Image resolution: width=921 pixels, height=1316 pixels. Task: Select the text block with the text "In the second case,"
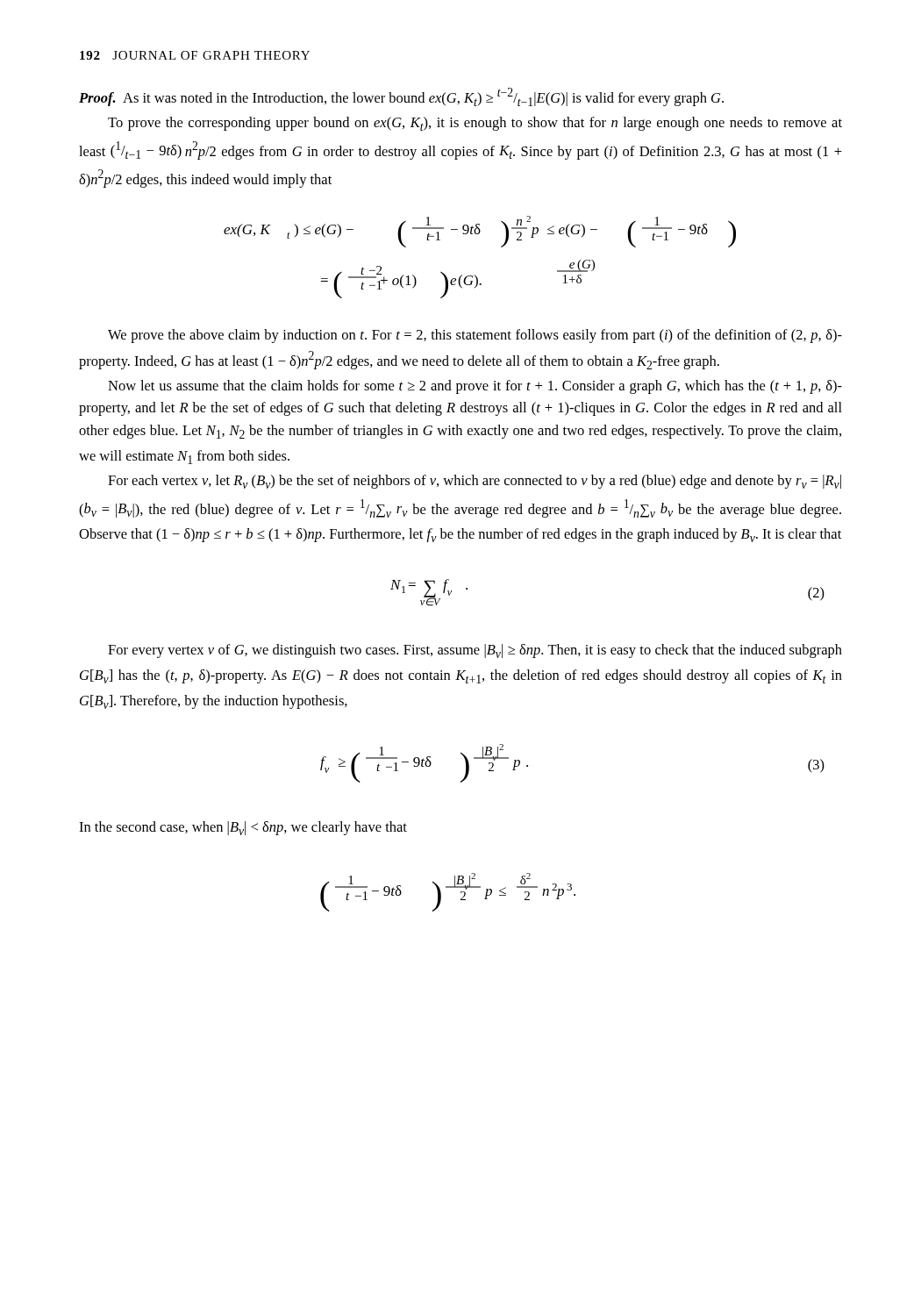pos(243,828)
